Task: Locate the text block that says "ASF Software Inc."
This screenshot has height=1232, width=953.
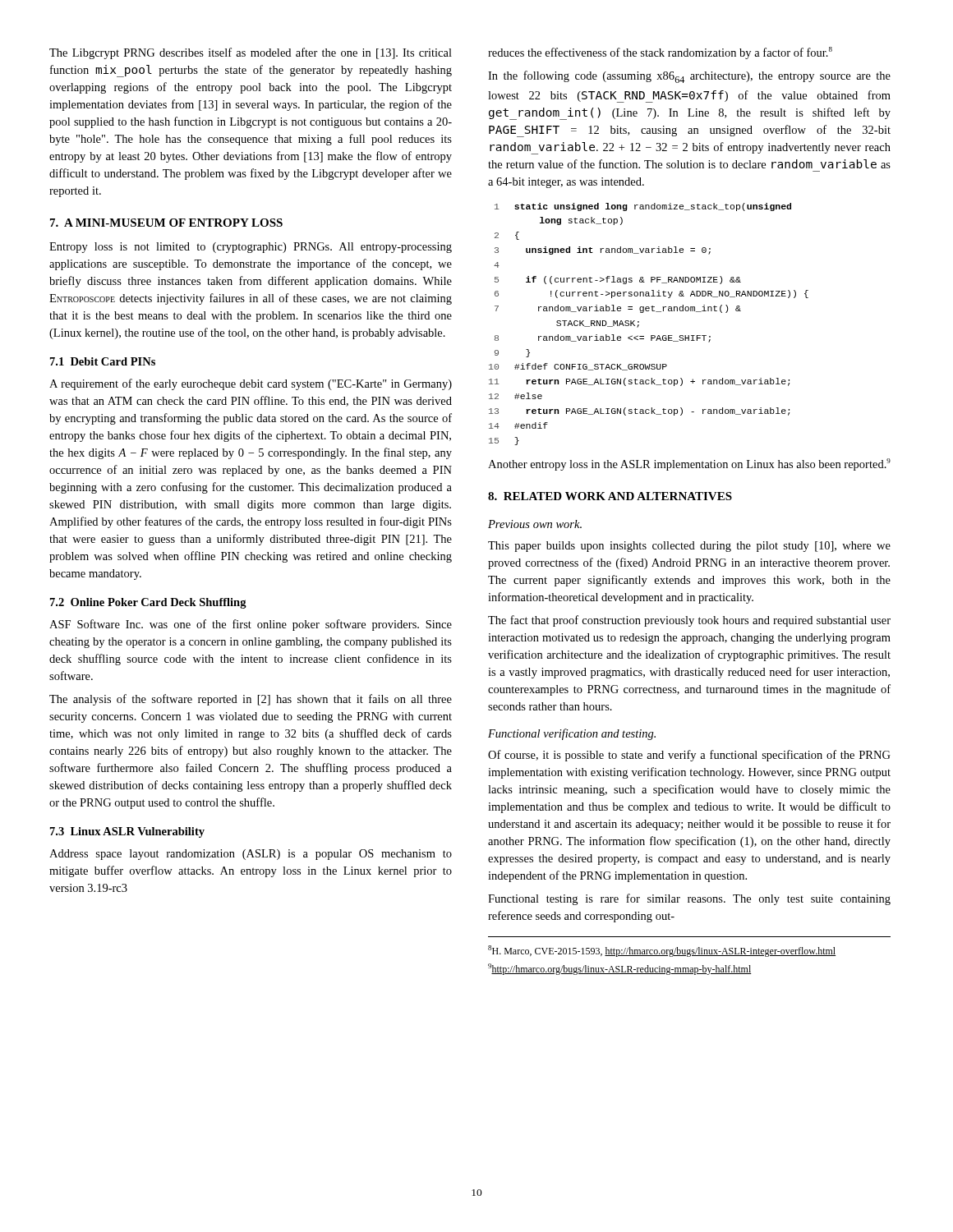Action: coord(251,714)
